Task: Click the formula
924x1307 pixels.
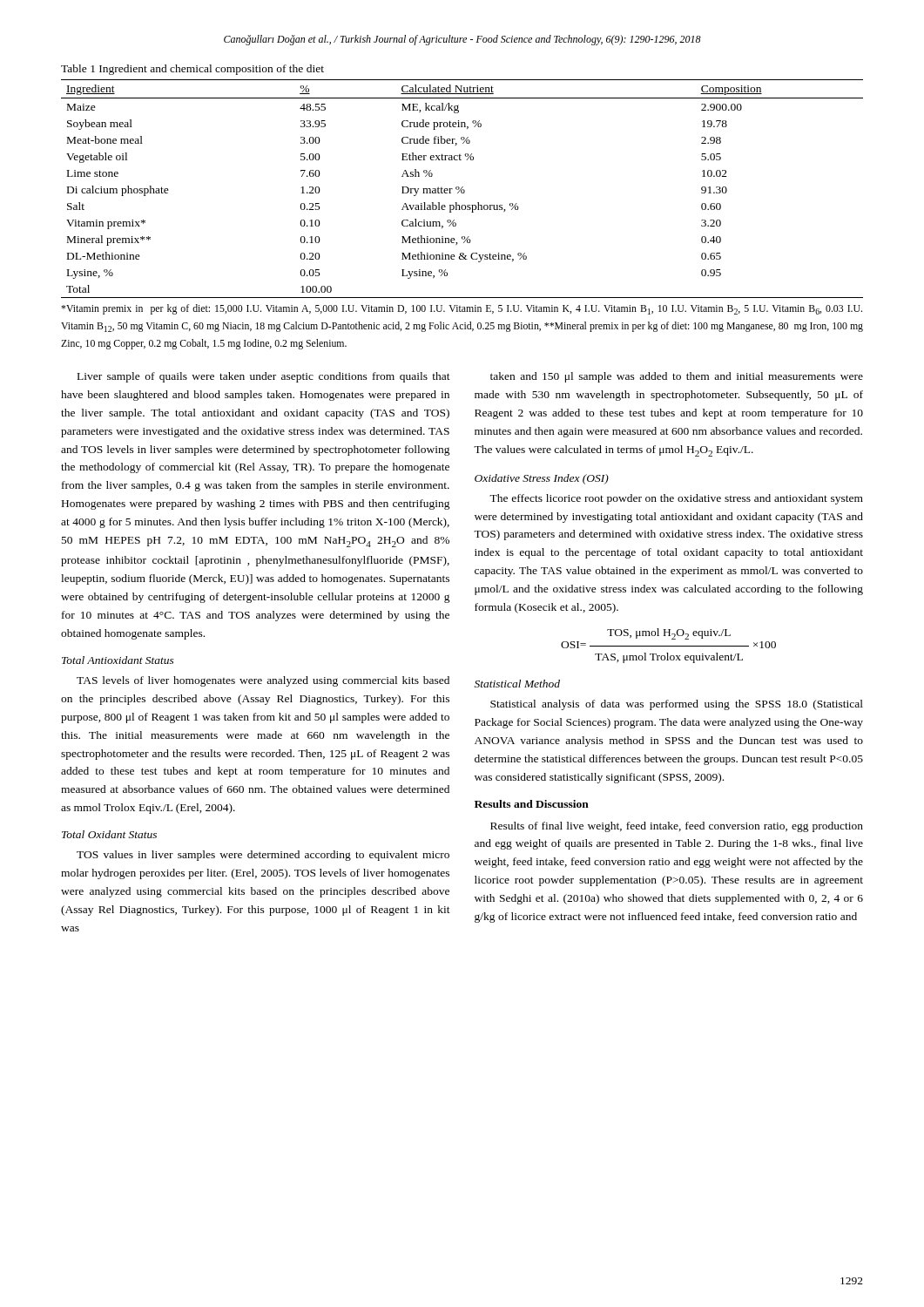Action: coord(669,645)
